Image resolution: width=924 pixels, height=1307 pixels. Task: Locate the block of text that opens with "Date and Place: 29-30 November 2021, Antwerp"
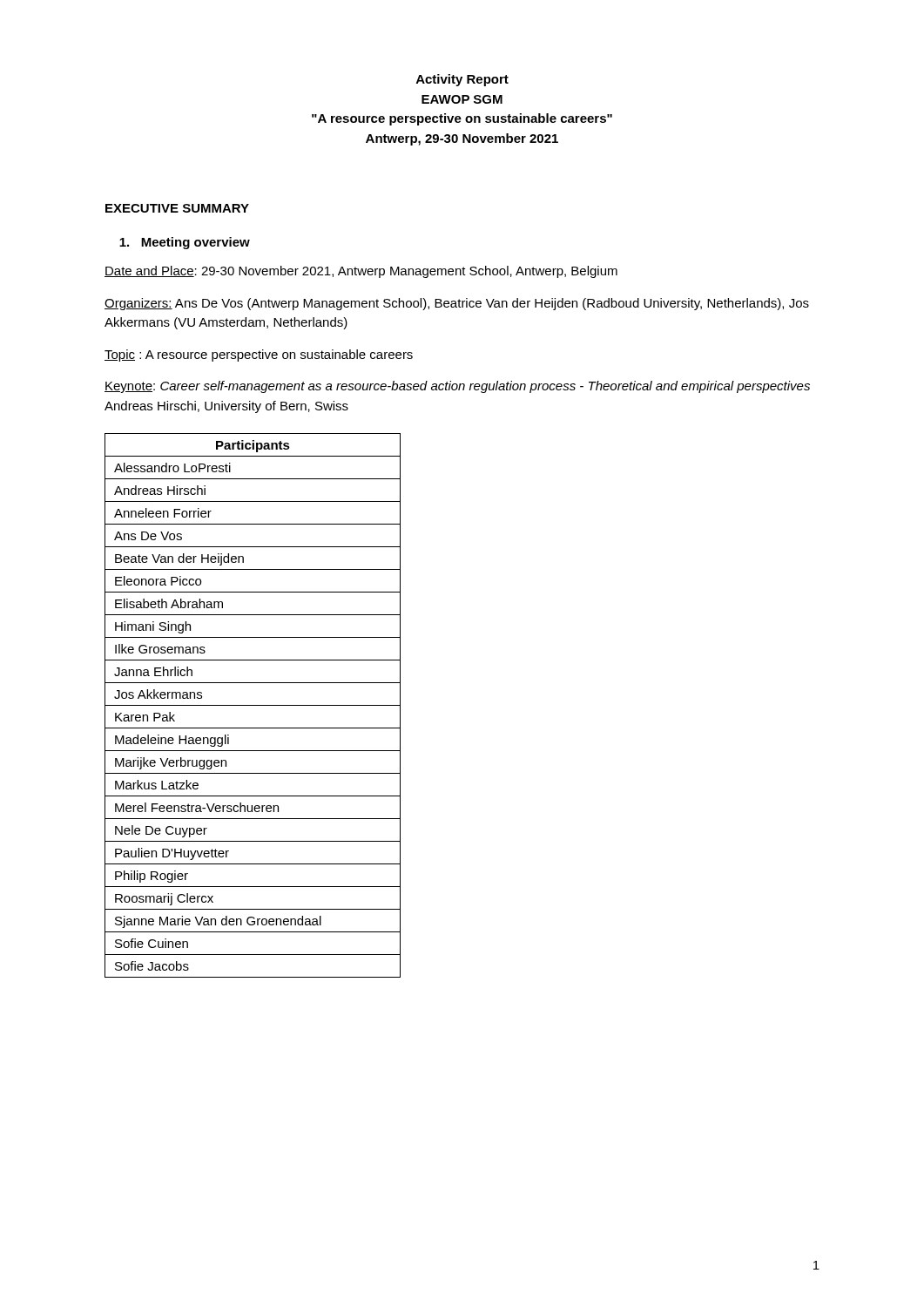[x=361, y=271]
